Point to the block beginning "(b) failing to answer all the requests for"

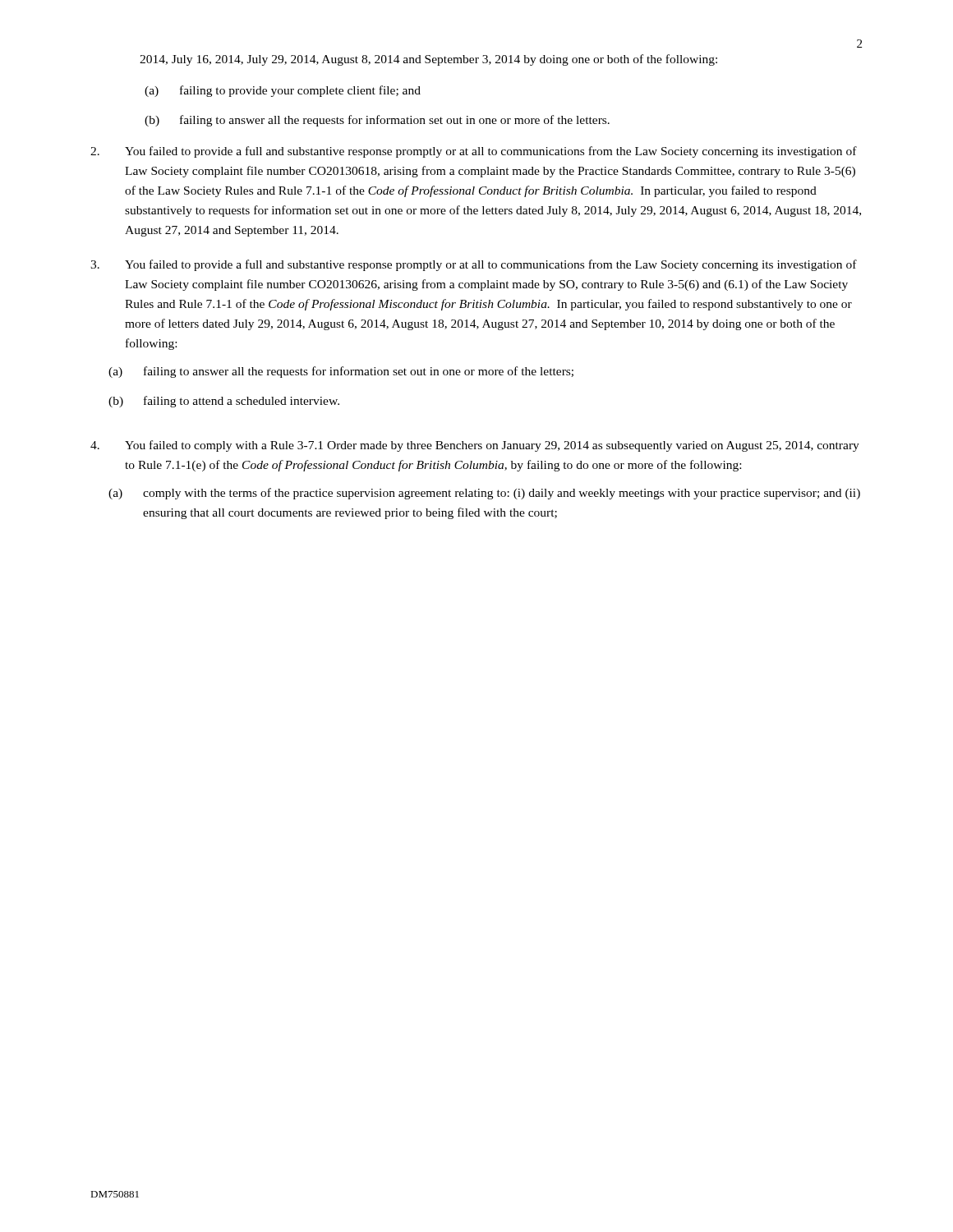[x=501, y=120]
